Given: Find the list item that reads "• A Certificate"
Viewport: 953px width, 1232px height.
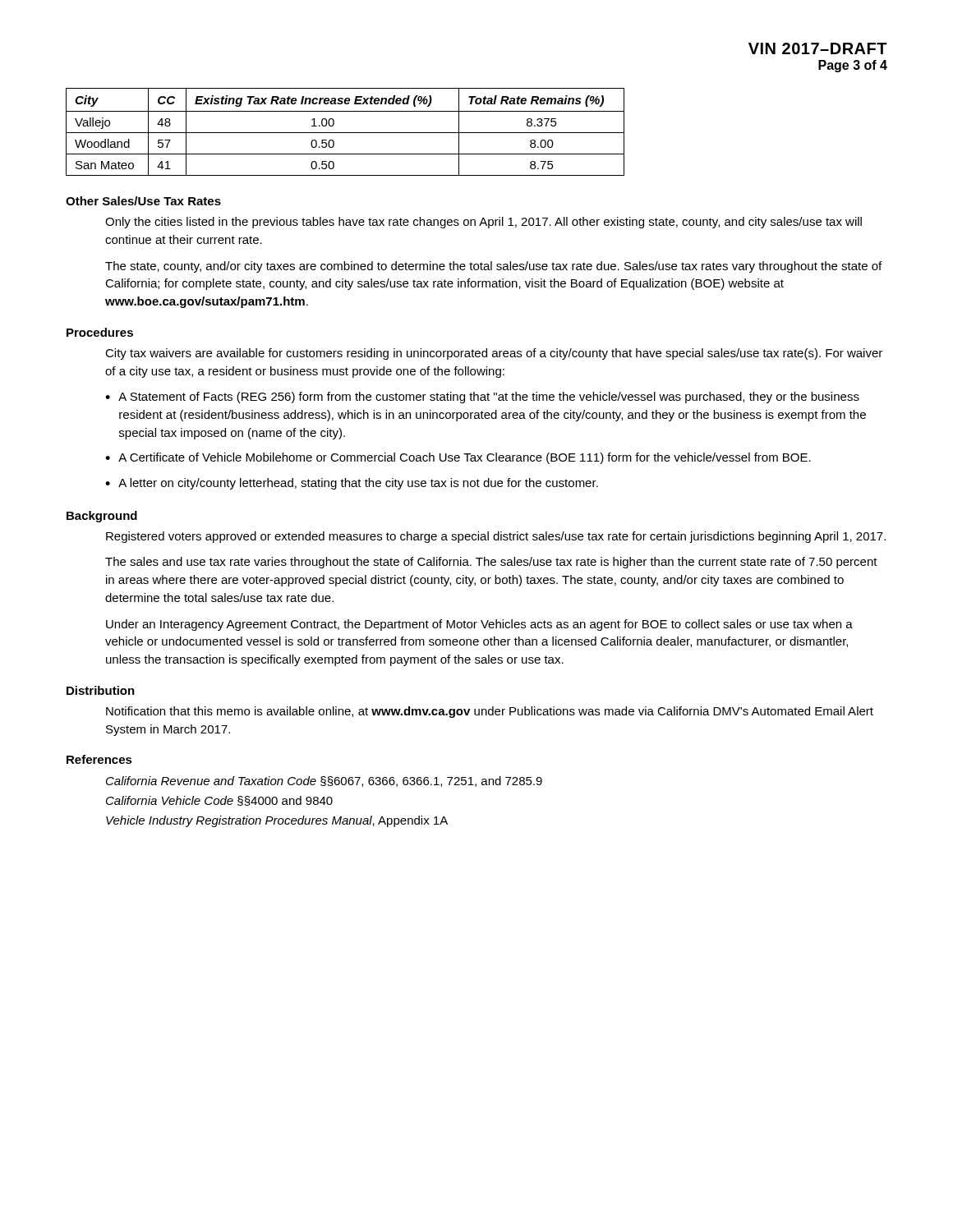Looking at the screenshot, I should pos(496,458).
